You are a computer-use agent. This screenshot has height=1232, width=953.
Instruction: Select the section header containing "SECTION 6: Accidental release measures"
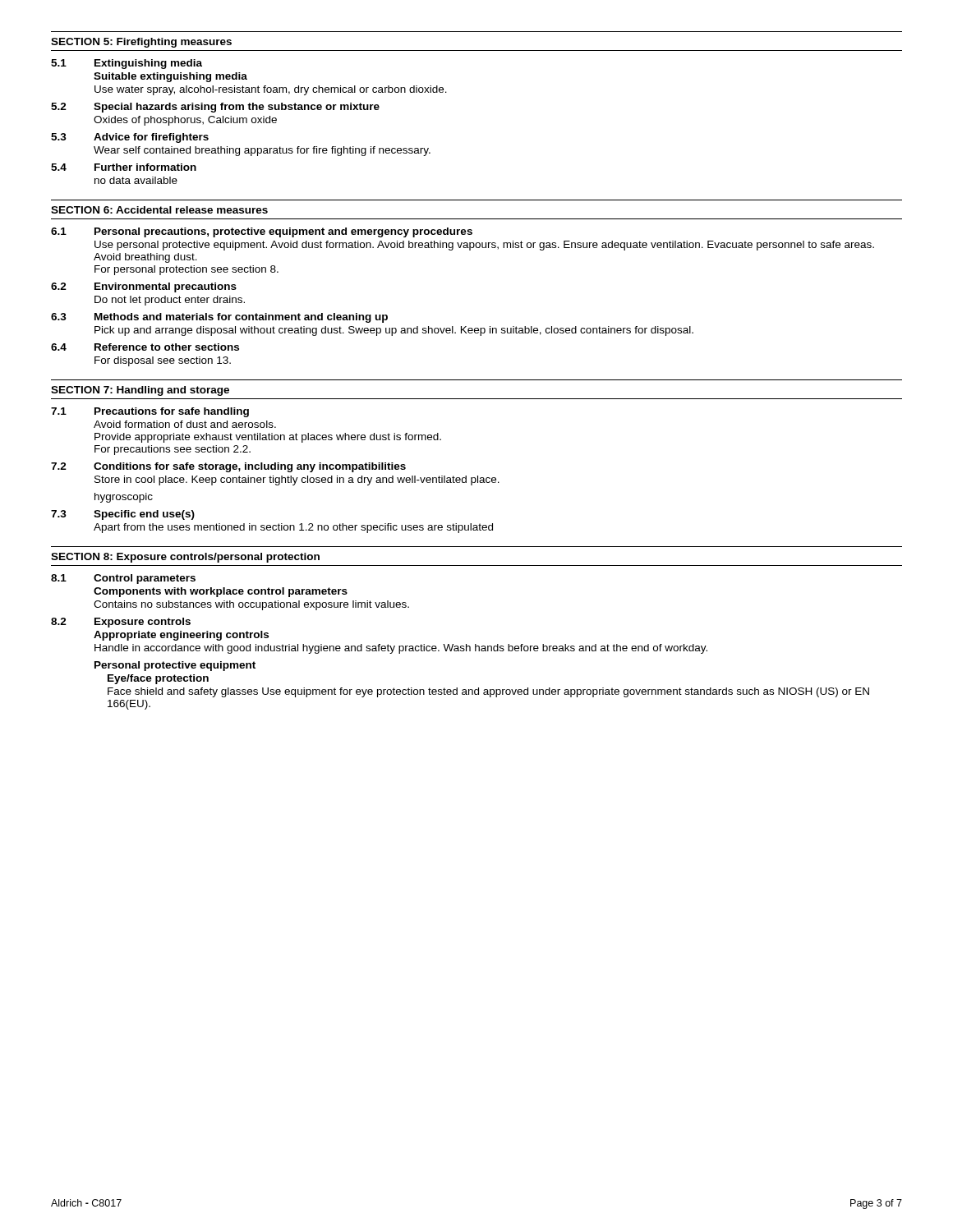coord(160,210)
